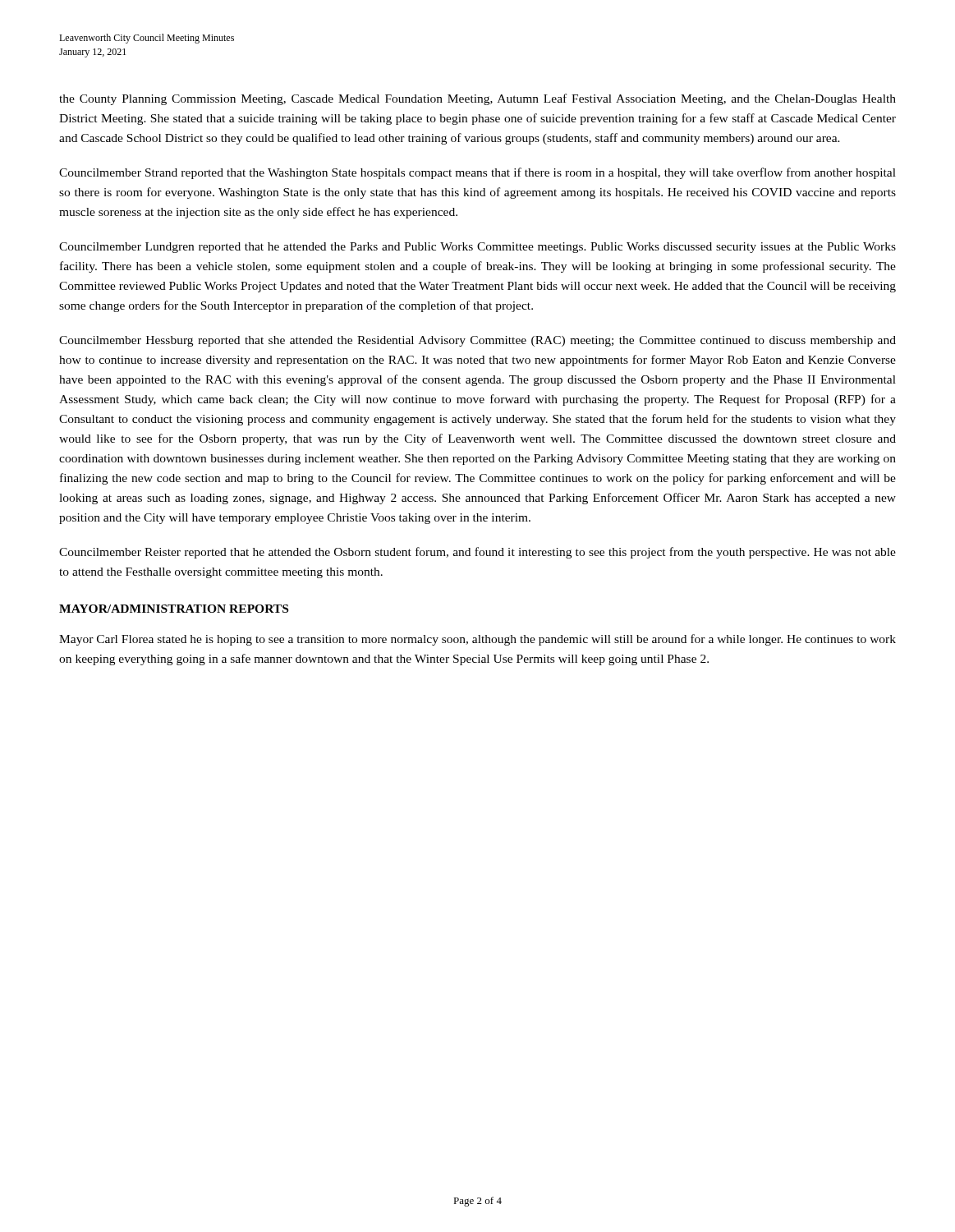Image resolution: width=955 pixels, height=1232 pixels.
Task: Find the region starting "the County Planning Commission Meeting, Cascade"
Action: tap(478, 118)
